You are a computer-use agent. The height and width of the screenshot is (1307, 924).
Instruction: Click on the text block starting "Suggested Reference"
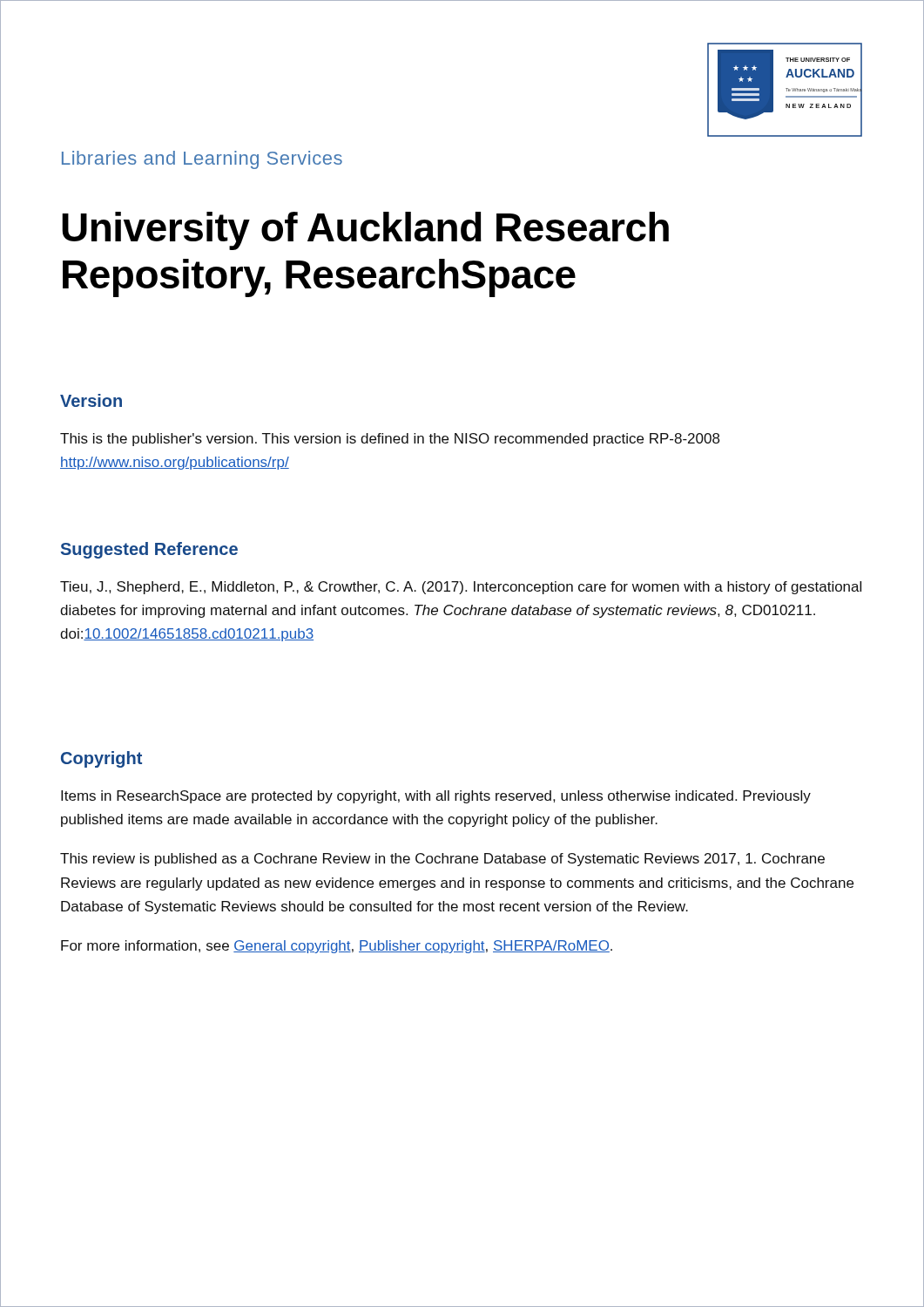pos(149,549)
